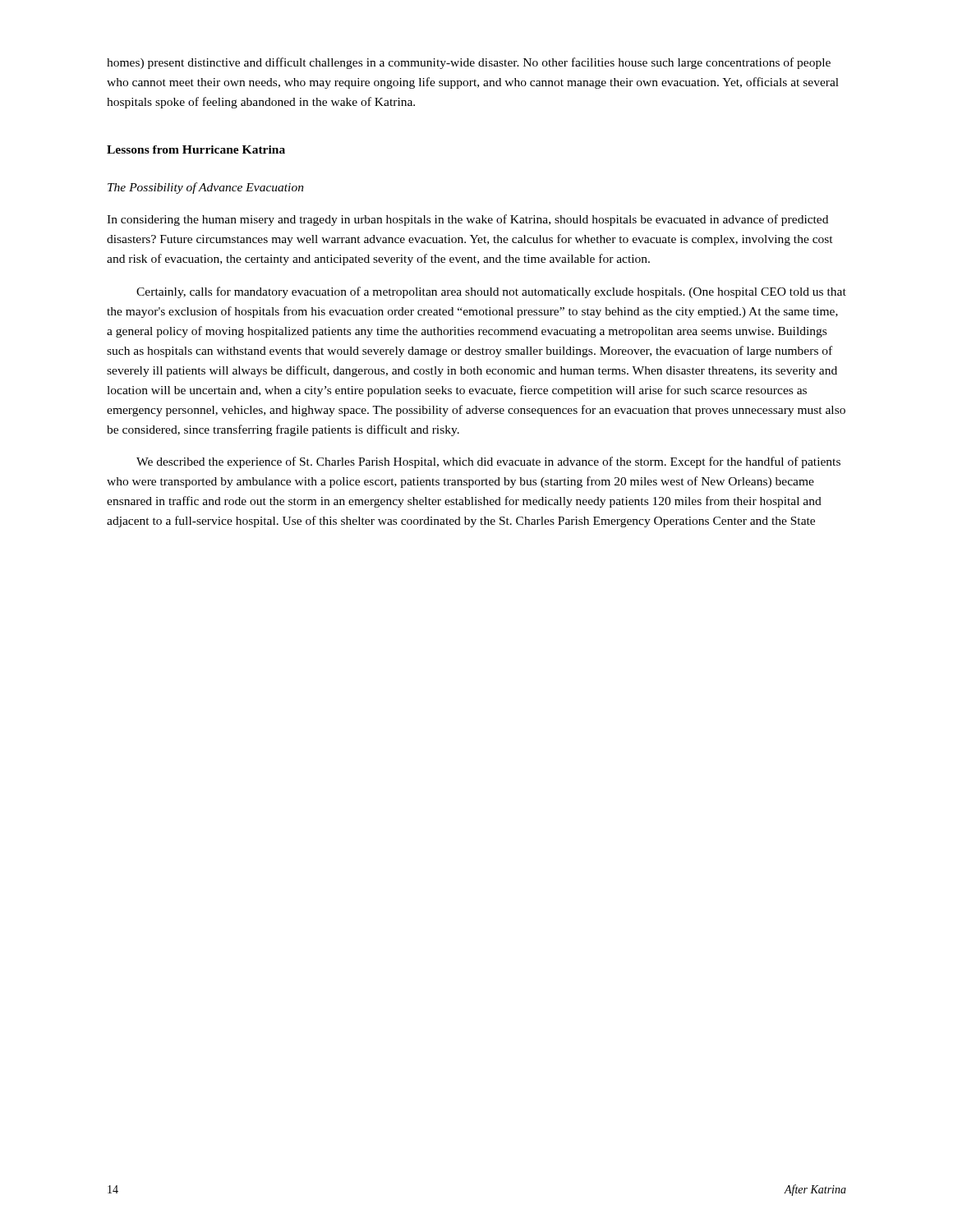The image size is (953, 1232).
Task: Point to the block beginning "homes) present distinctive and difficult challenges in"
Action: (476, 82)
